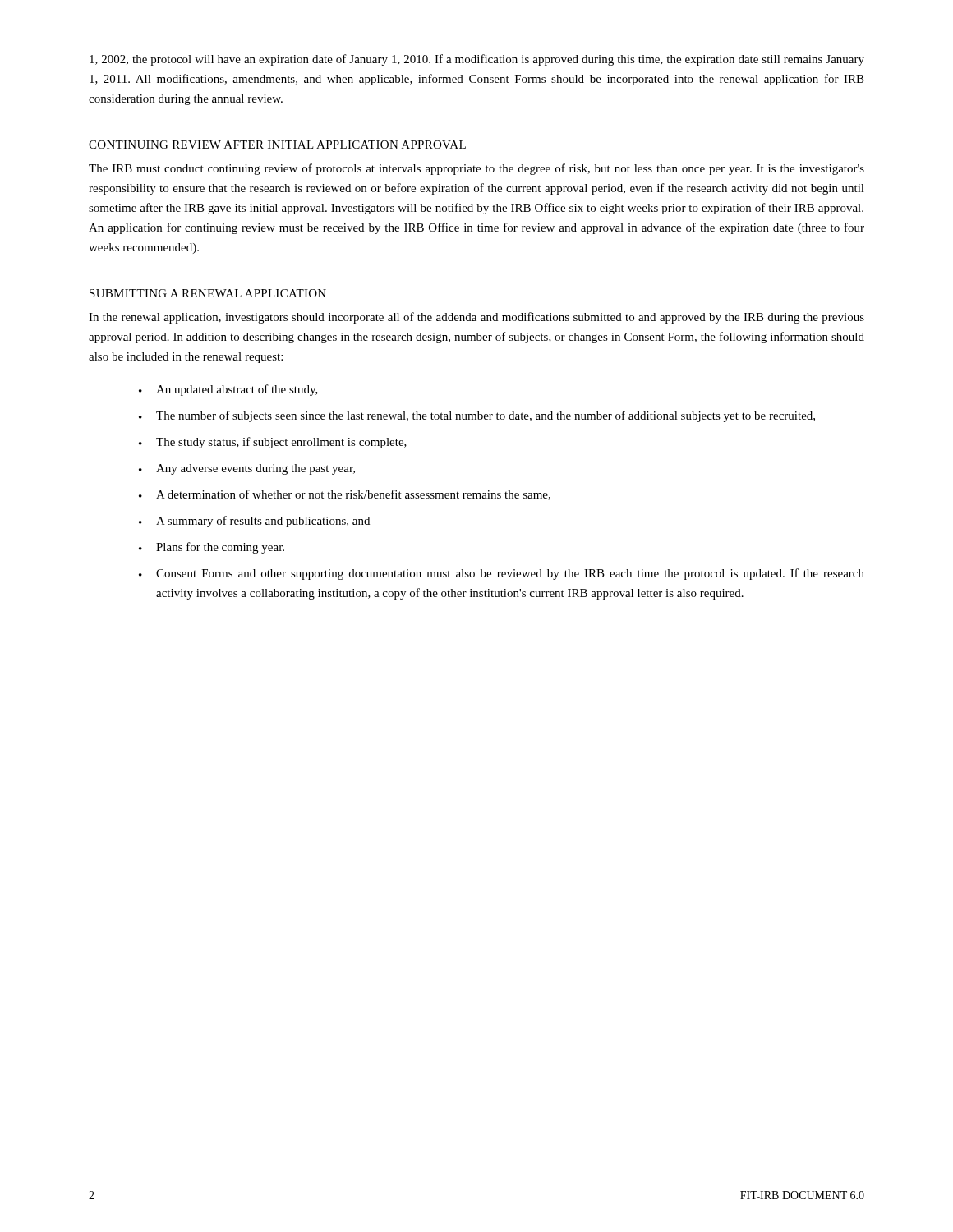Where is the passage that starts "• The study status, if subject enrollment"?
Image resolution: width=953 pixels, height=1232 pixels.
coord(273,443)
